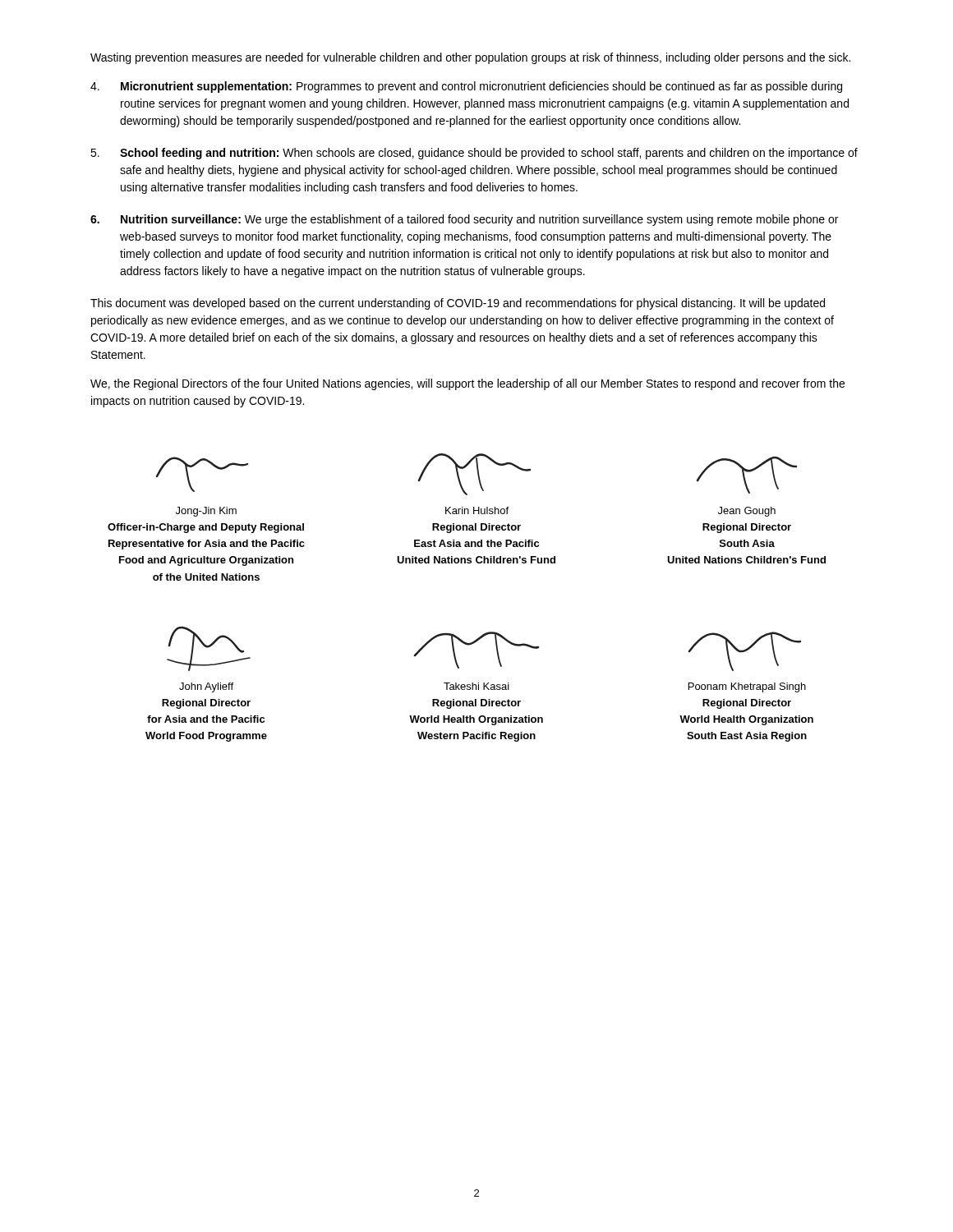953x1232 pixels.
Task: Click on the element starting "Wasting prevention measures are needed for"
Action: tap(471, 57)
